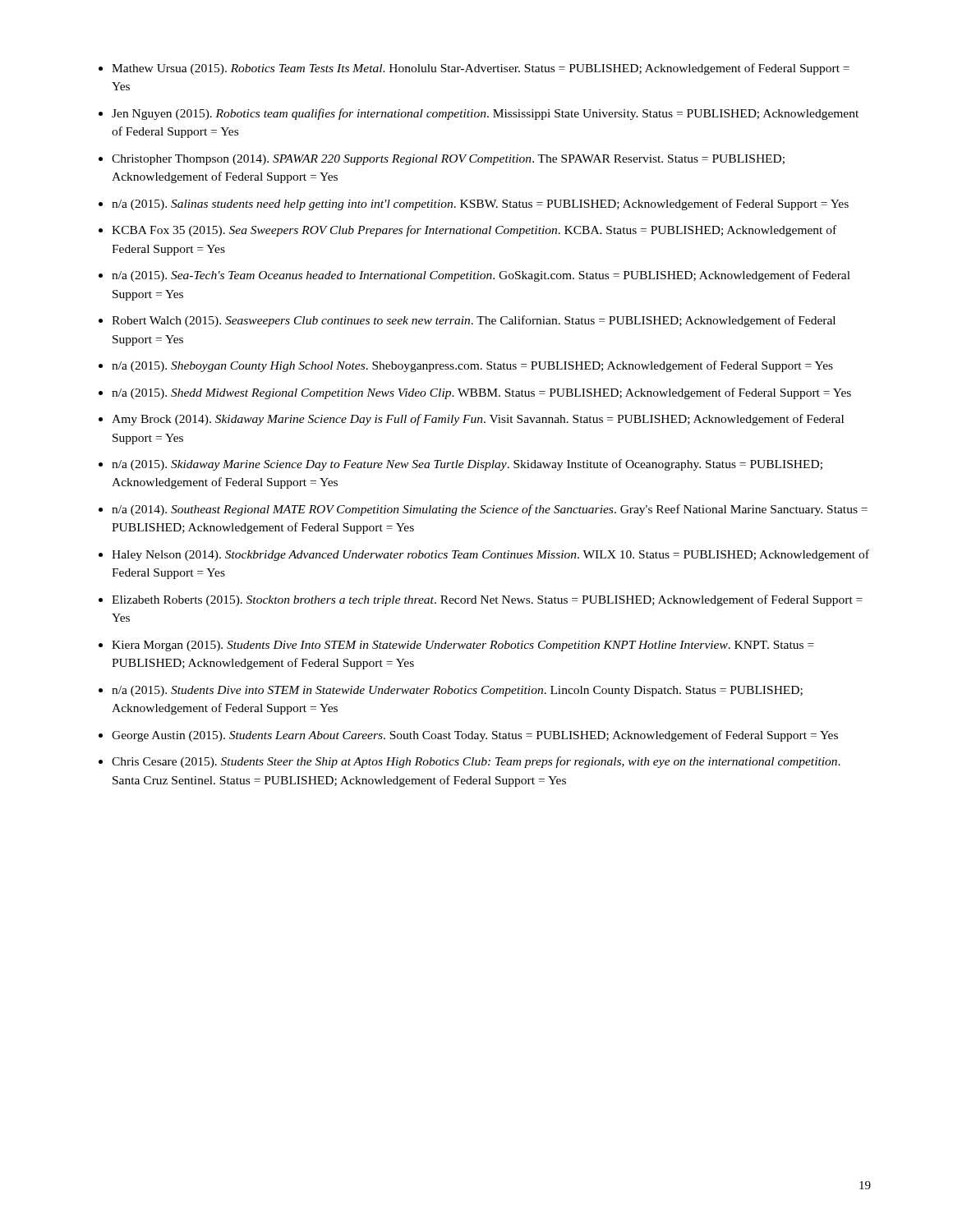Screen dimensions: 1232x953
Task: Locate the block of text that opens with "Robert Walch (2015). Seasweepers"
Action: [474, 329]
